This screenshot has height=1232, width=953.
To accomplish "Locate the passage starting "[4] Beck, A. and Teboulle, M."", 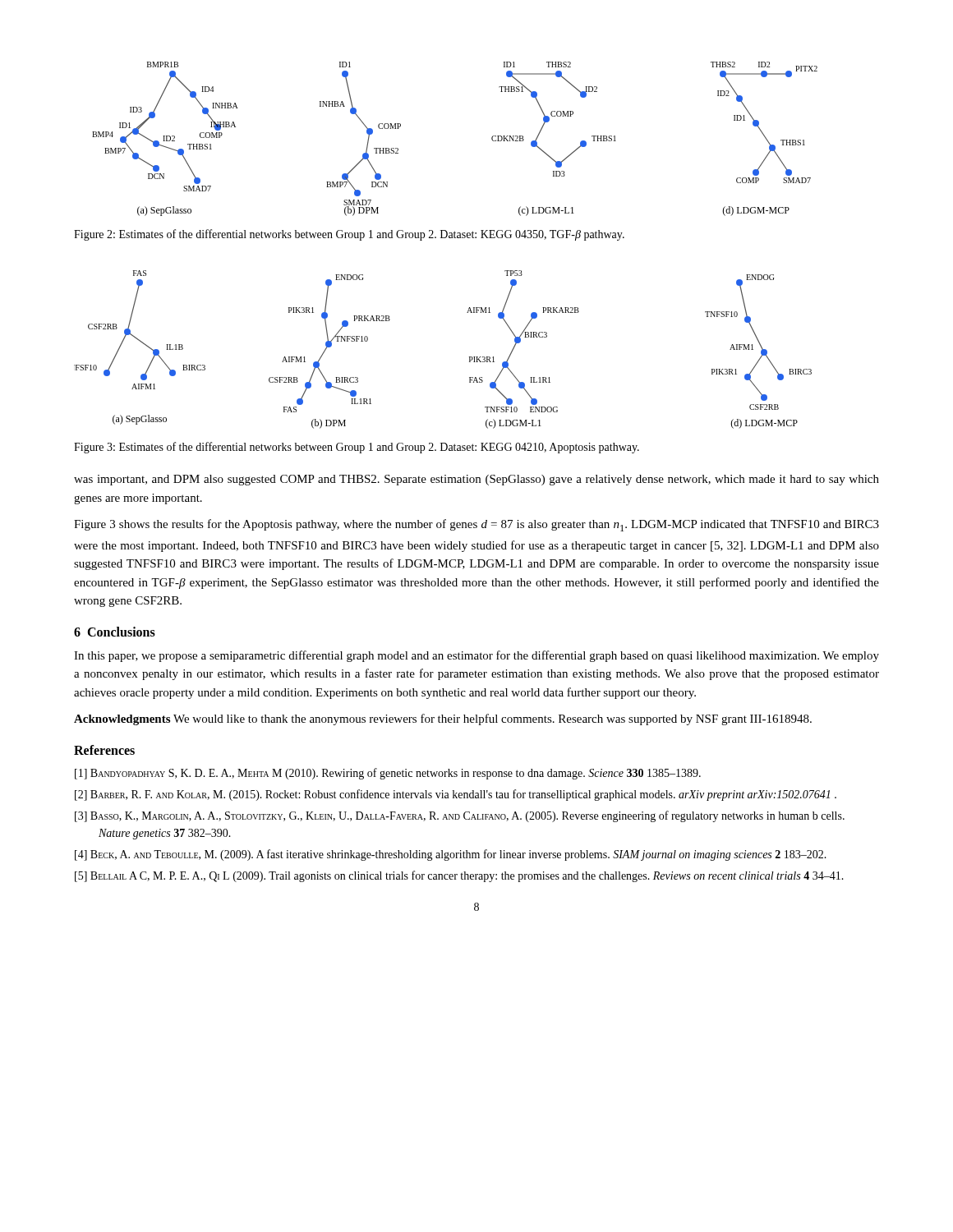I will tap(450, 855).
